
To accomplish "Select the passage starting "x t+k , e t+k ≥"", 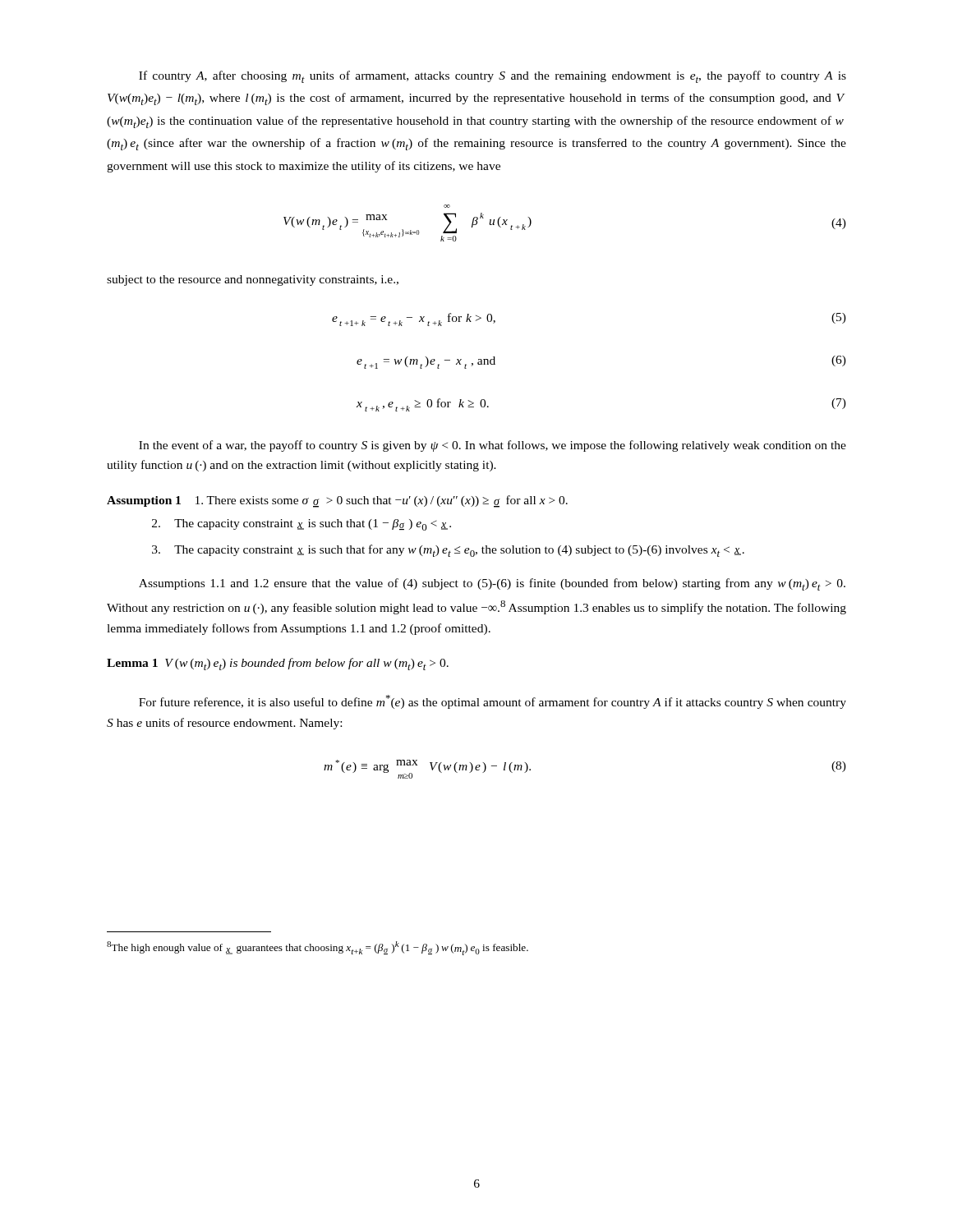I will (x=417, y=405).
